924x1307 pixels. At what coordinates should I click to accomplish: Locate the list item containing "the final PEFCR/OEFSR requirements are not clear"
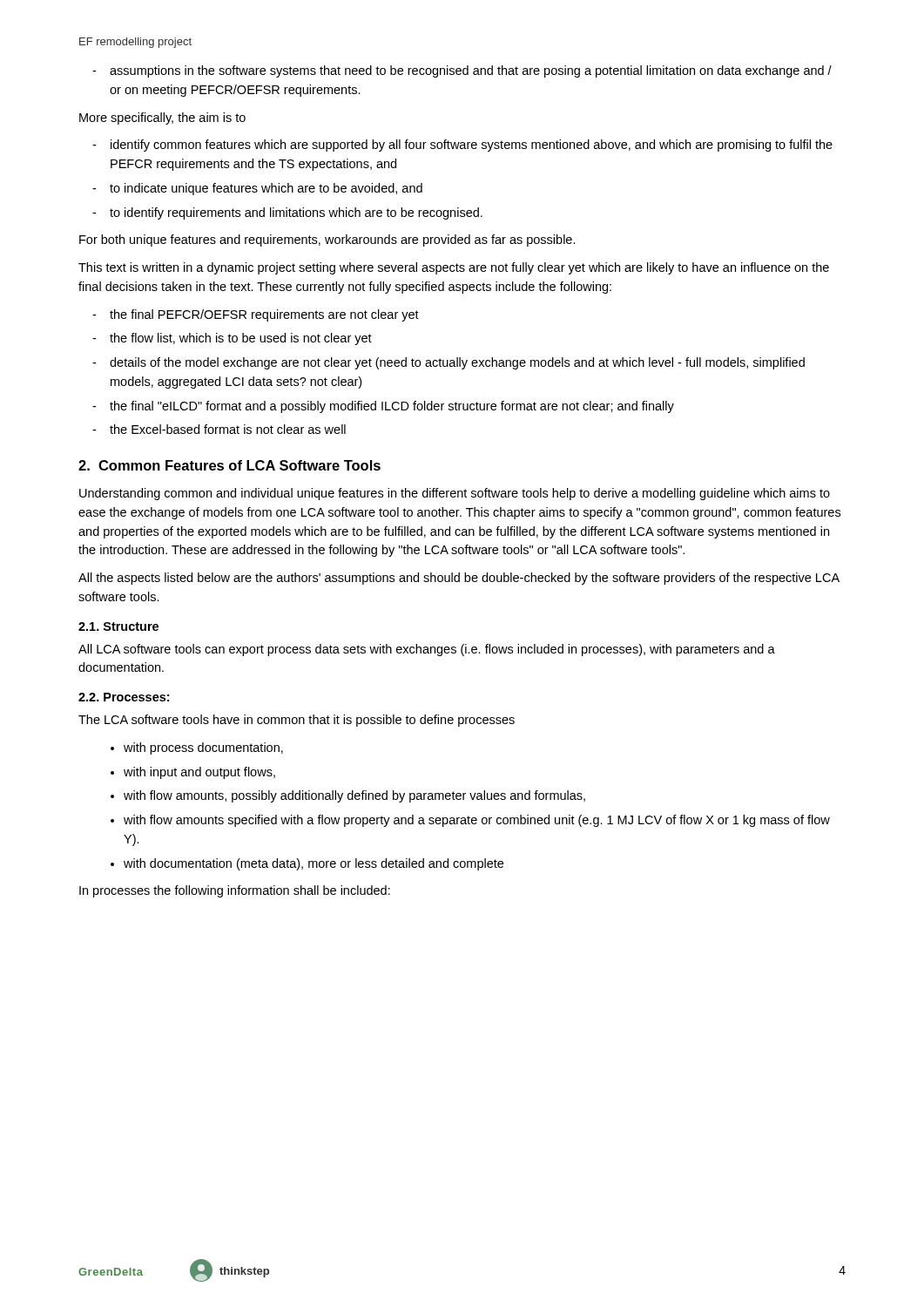point(264,314)
